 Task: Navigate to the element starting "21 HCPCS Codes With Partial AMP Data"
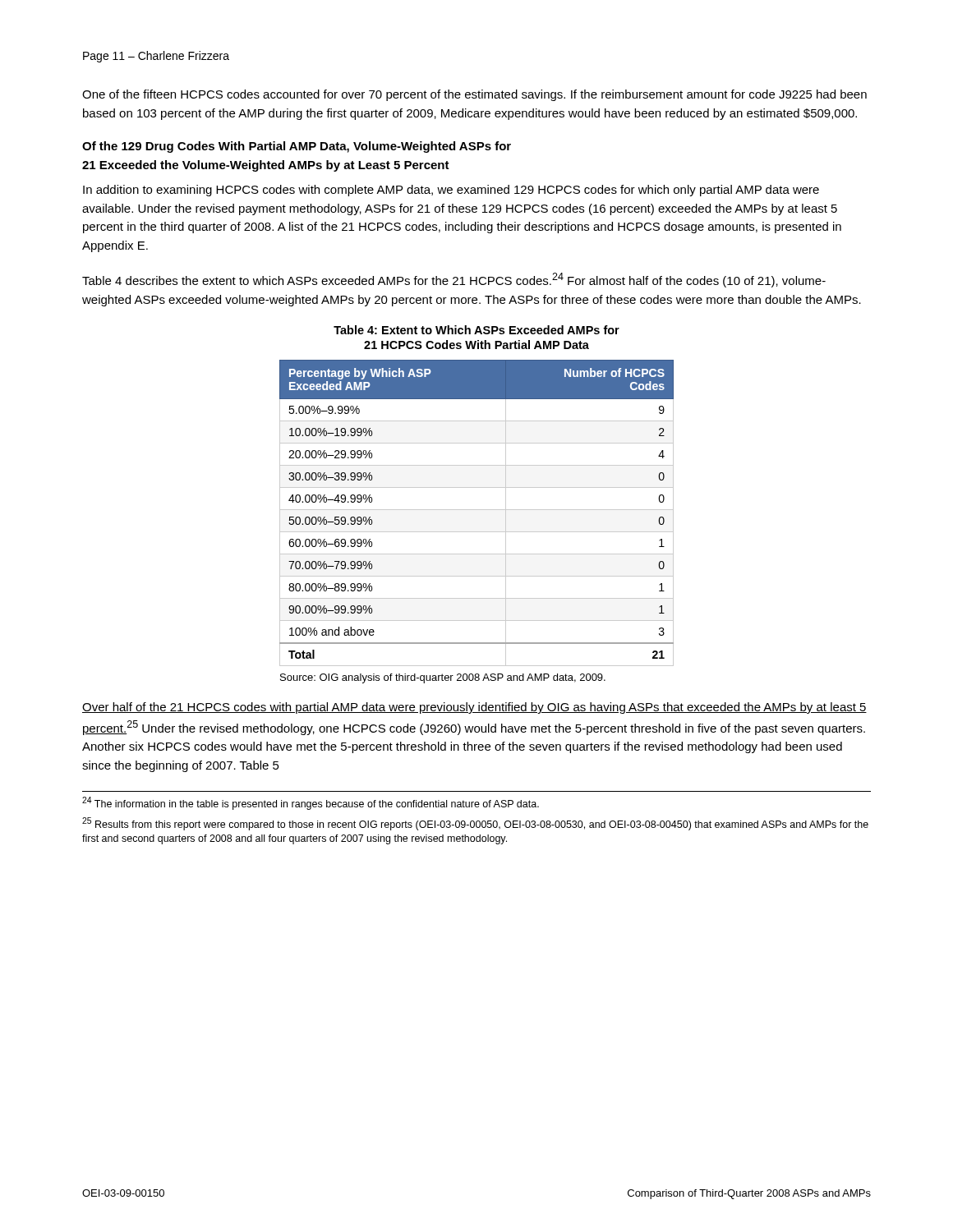coord(476,345)
